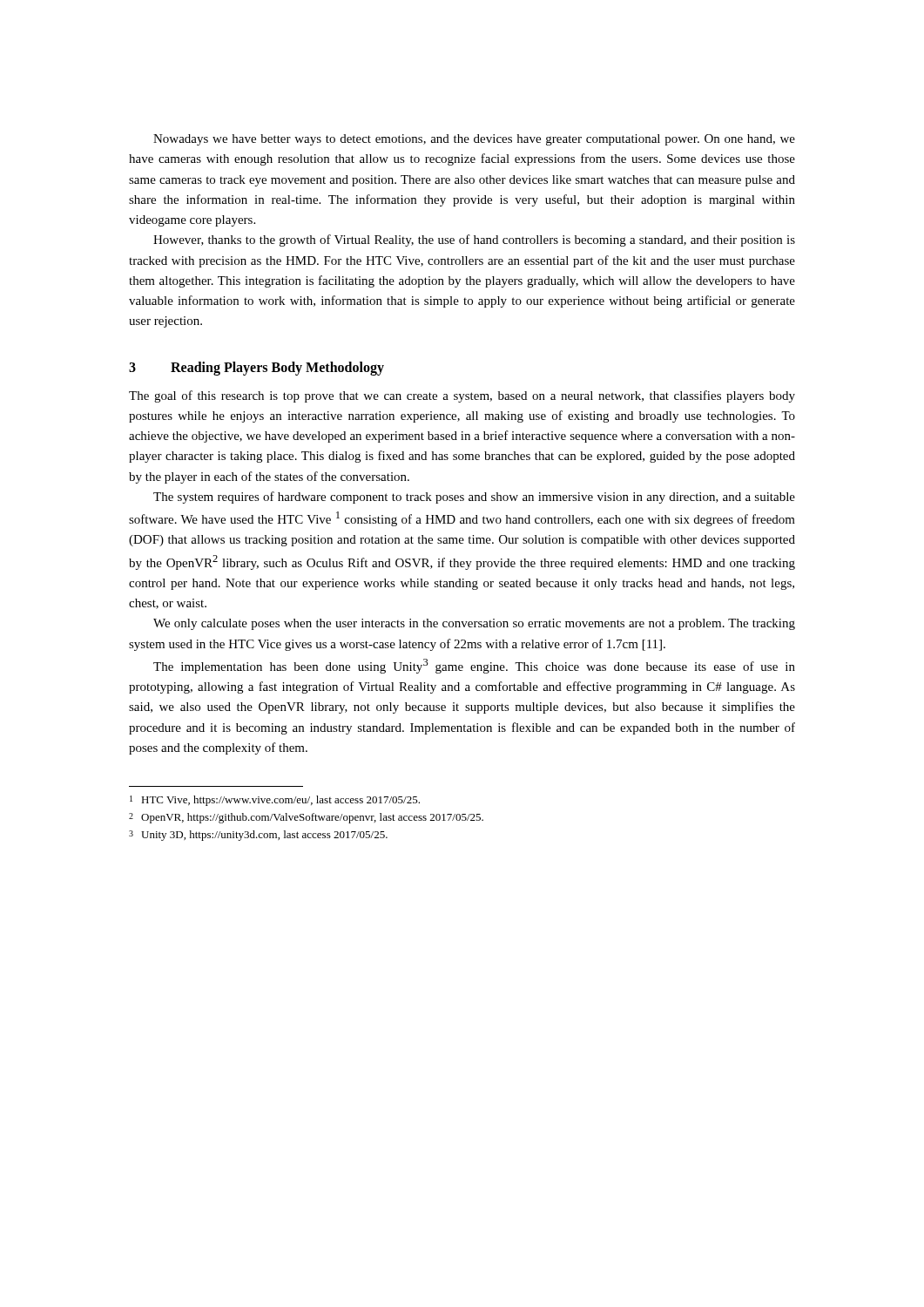924x1307 pixels.
Task: Select the text starting "The goal of this research is"
Action: point(462,436)
